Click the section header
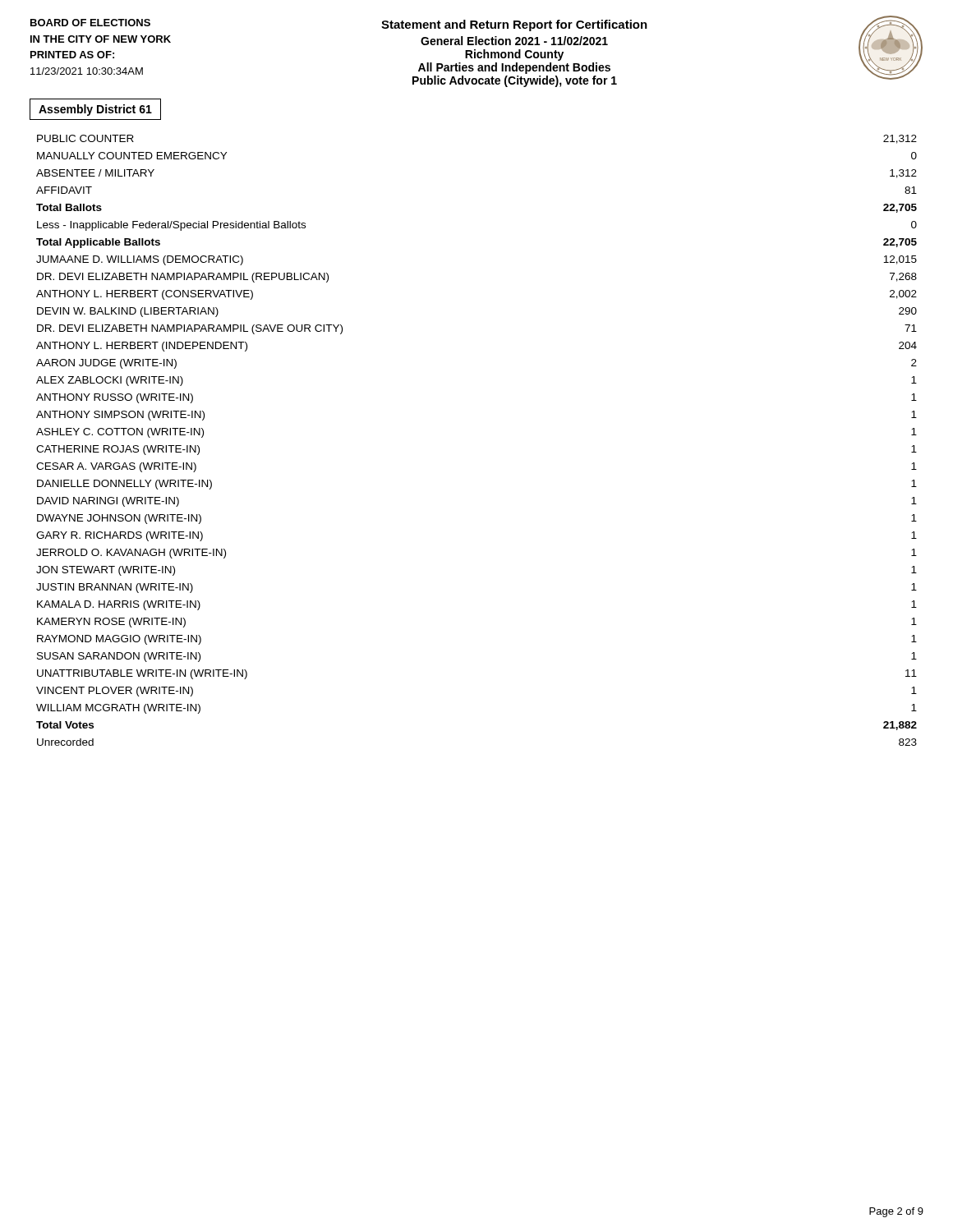This screenshot has height=1232, width=953. pyautogui.click(x=95, y=109)
